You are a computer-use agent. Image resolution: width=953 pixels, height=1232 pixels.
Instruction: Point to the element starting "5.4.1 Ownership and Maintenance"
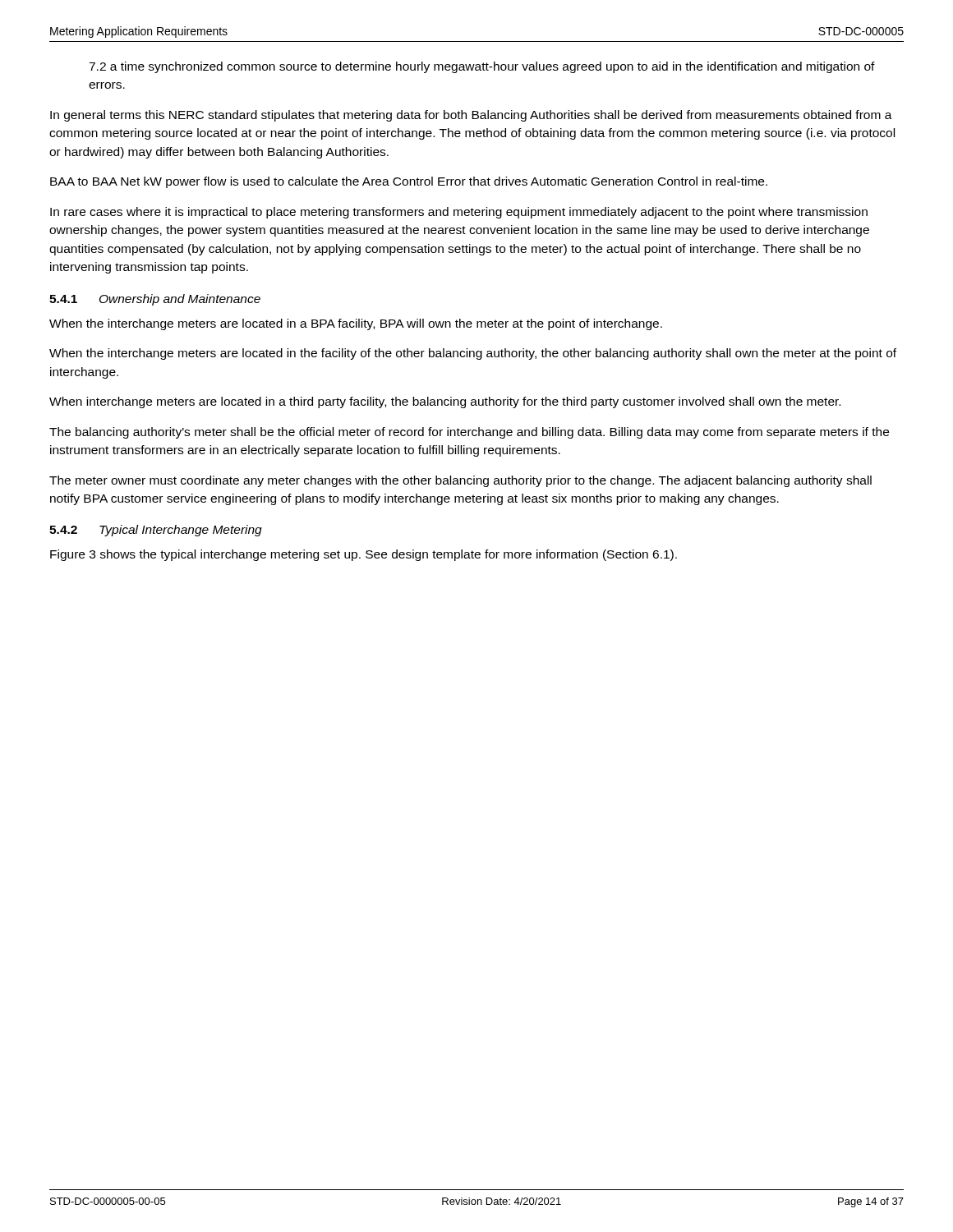(155, 299)
